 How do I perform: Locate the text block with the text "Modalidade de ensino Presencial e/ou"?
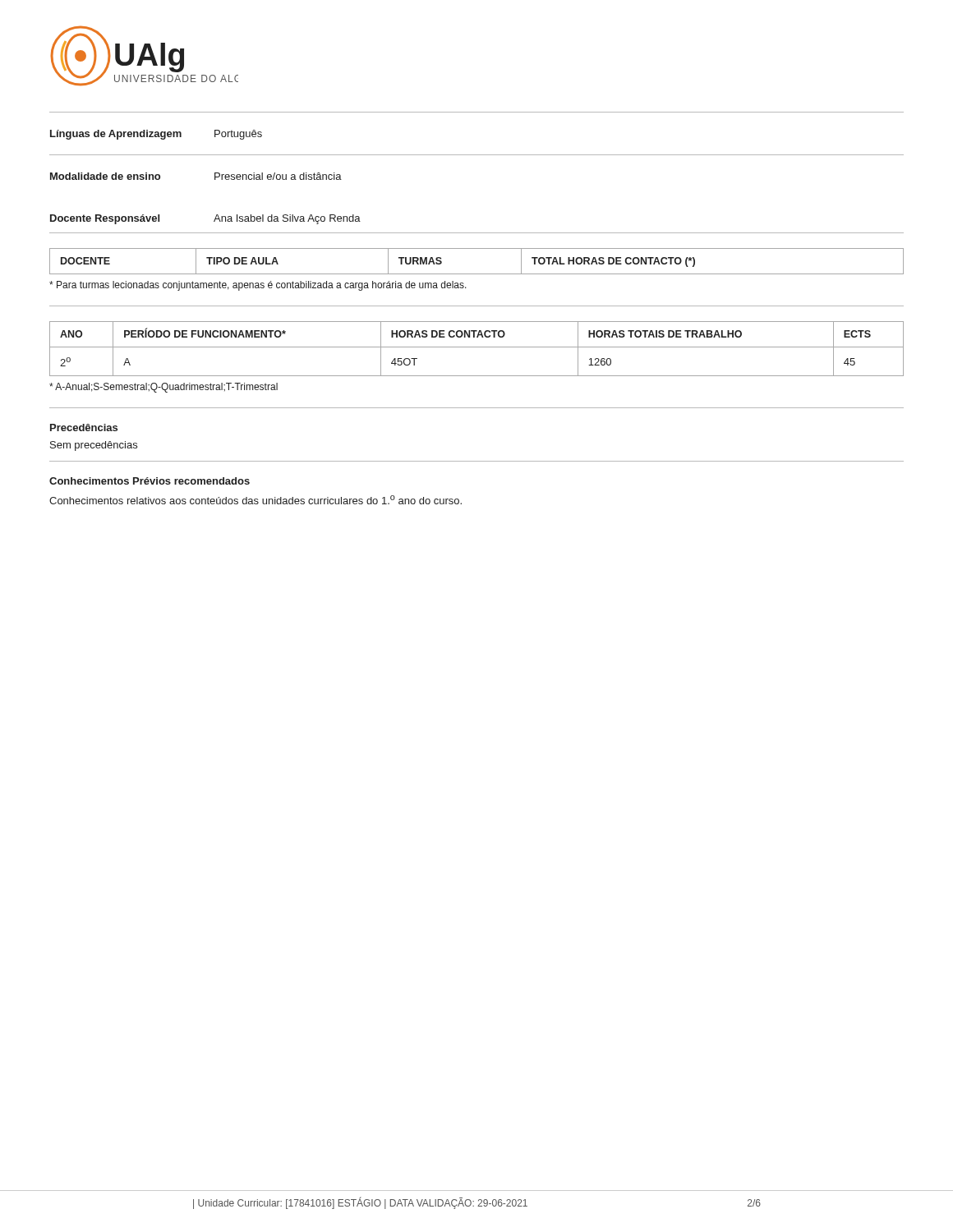click(114, 175)
